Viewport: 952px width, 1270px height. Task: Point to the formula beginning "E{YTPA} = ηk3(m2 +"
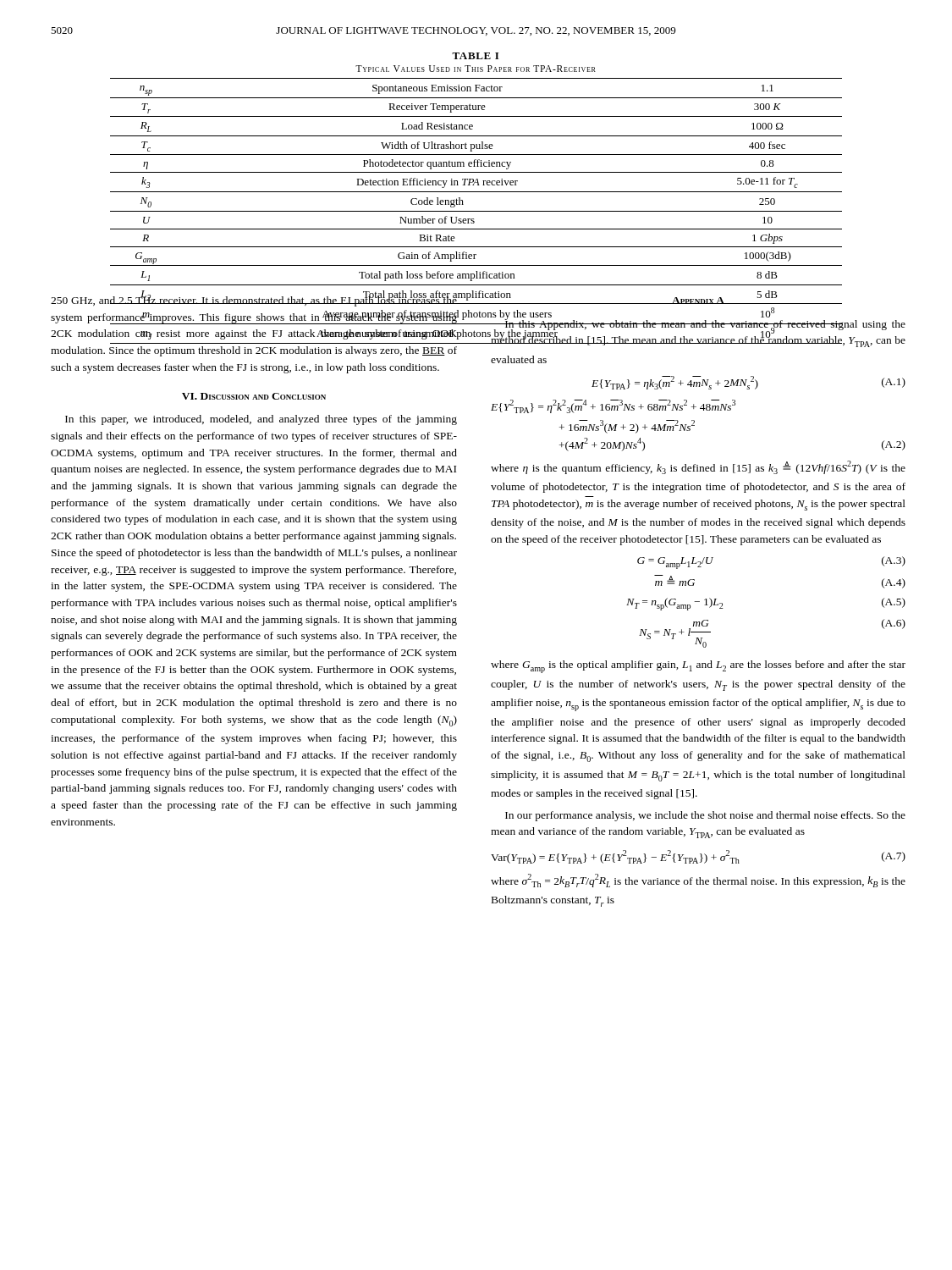pyautogui.click(x=748, y=383)
